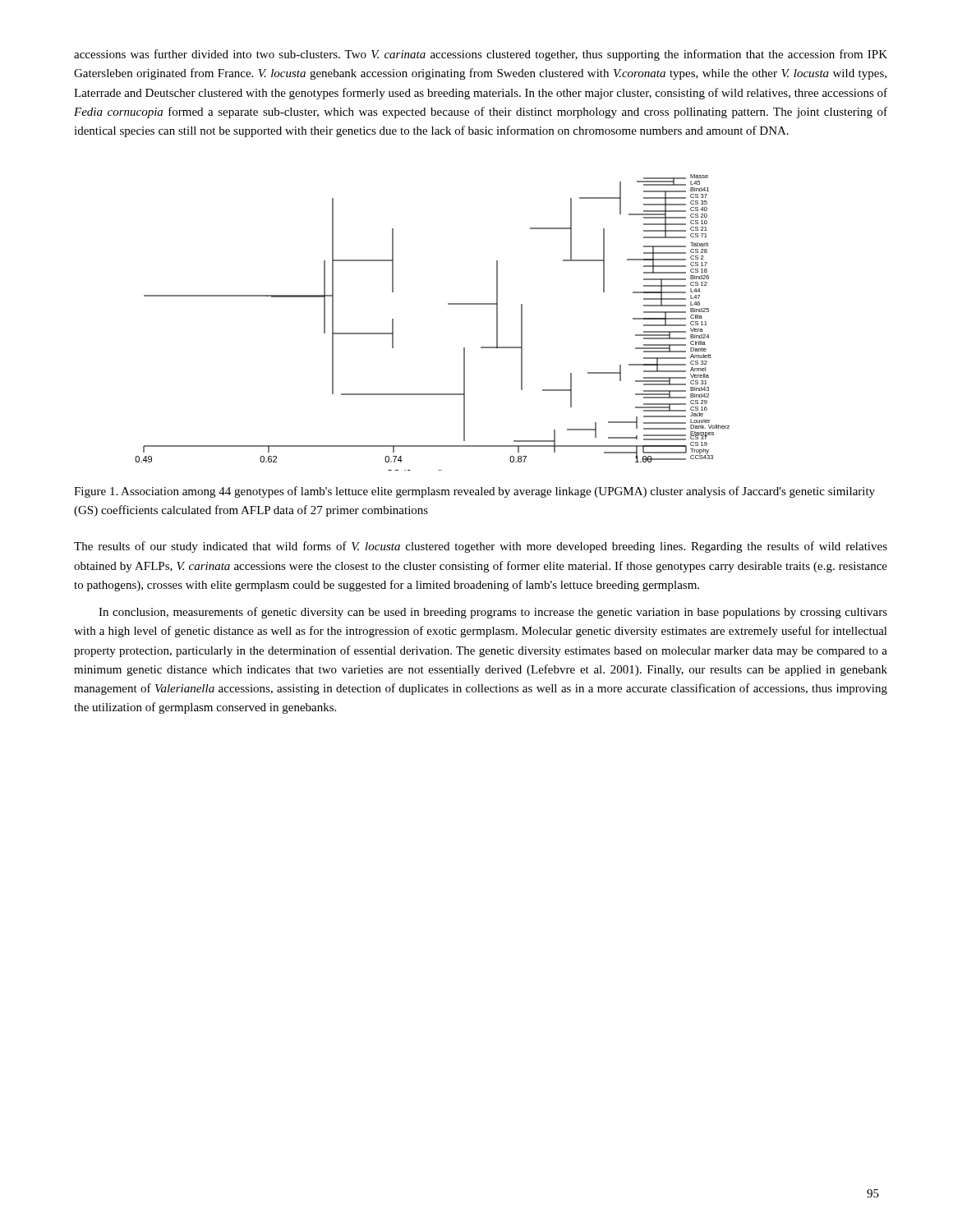The width and height of the screenshot is (953, 1232).
Task: Find the element starting "The results of our study indicated that"
Action: [481, 627]
